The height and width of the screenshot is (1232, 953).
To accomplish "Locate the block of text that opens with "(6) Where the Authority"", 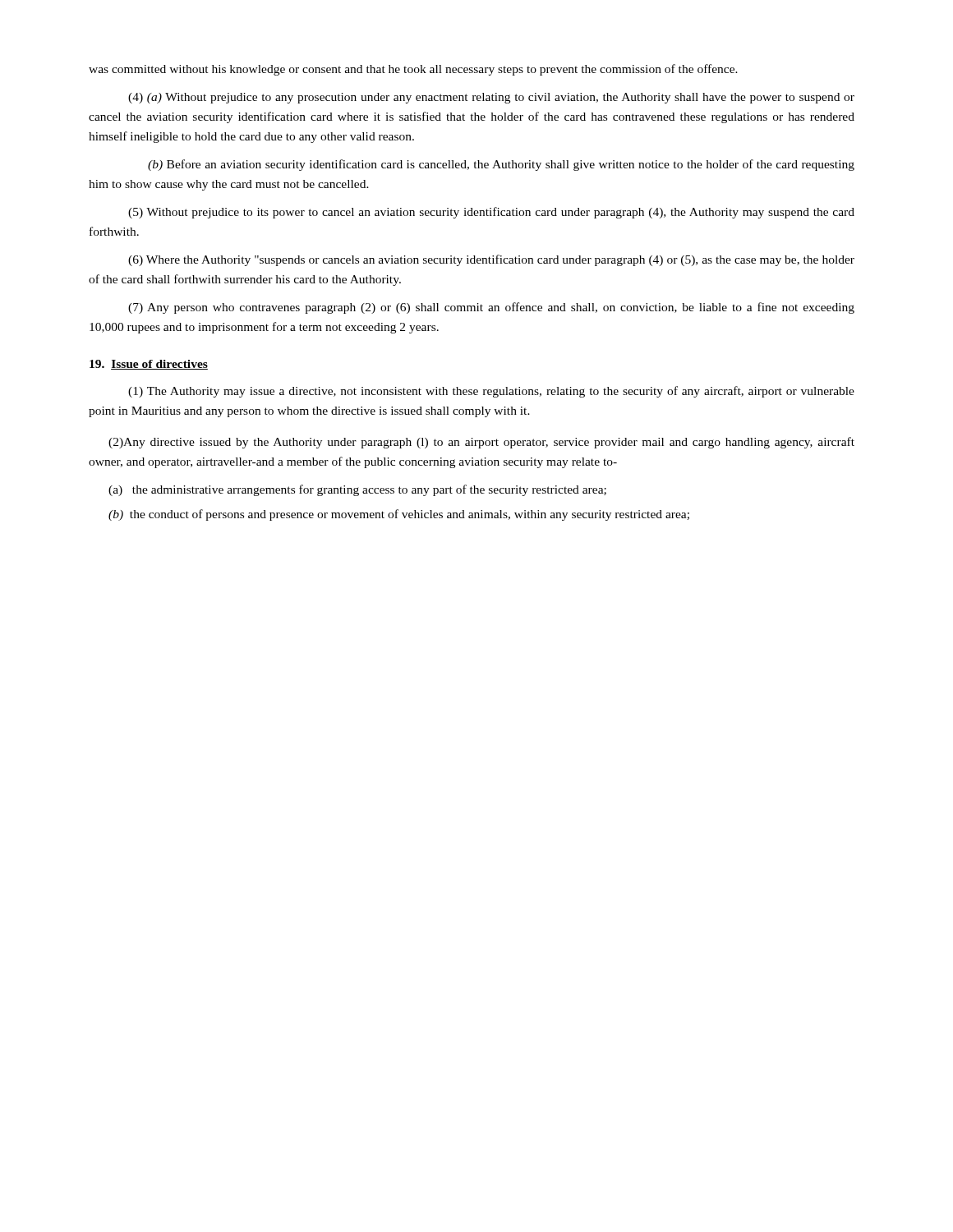I will coord(472,269).
